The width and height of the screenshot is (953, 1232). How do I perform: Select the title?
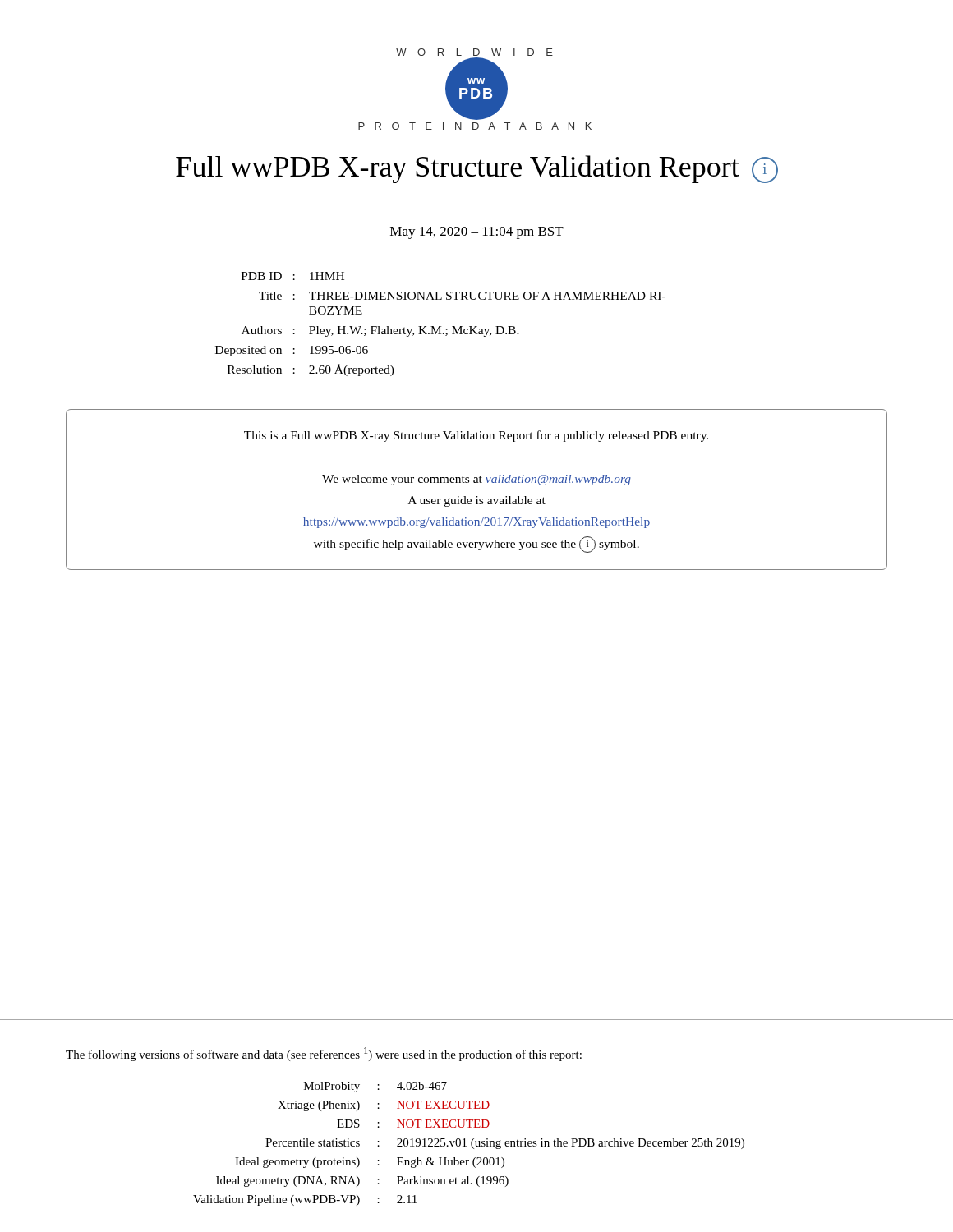coord(476,167)
